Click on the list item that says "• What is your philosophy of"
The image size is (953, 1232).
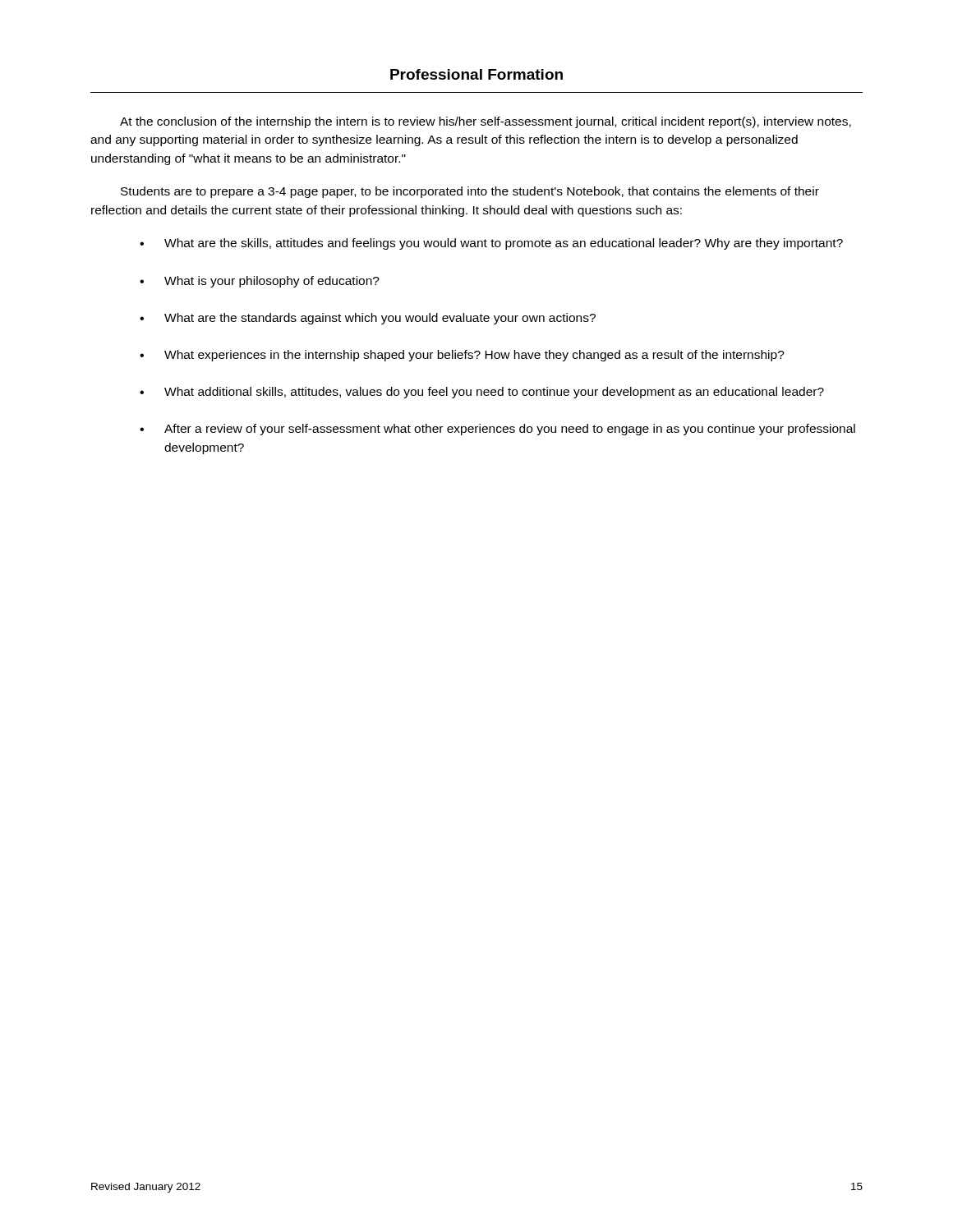[260, 281]
